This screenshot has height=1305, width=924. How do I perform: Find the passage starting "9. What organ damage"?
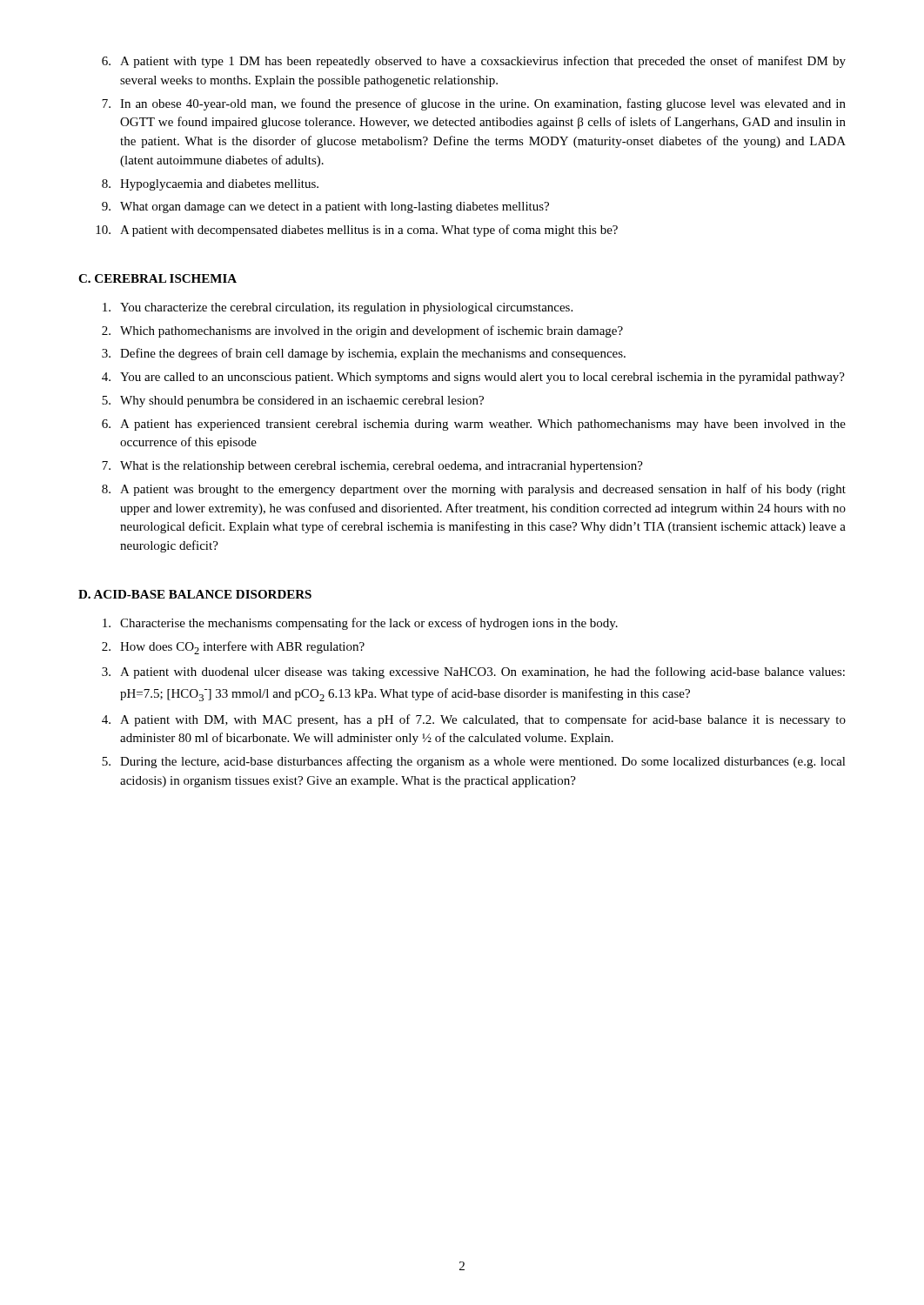[462, 207]
